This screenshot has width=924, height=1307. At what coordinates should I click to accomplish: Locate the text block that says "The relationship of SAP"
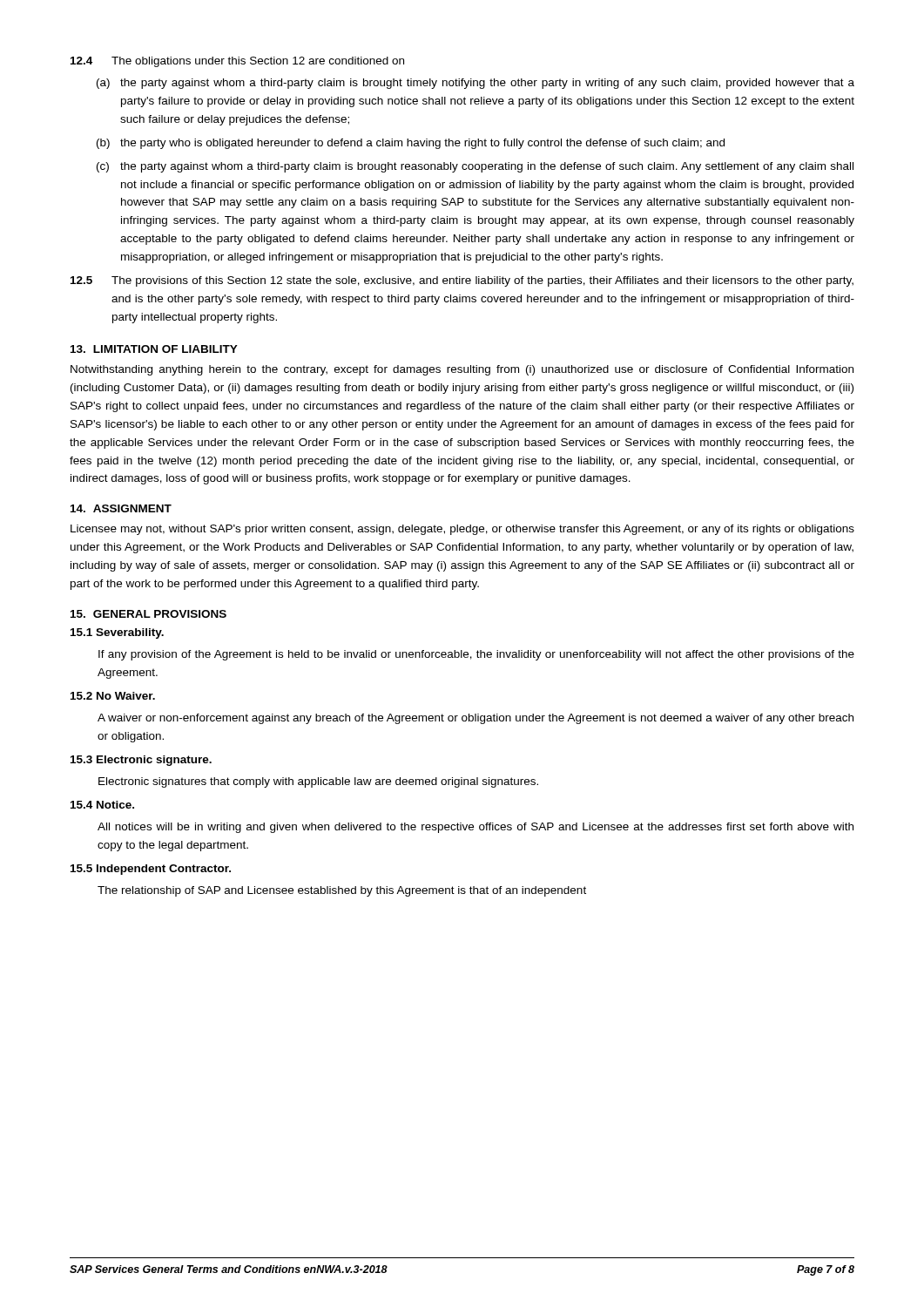click(342, 890)
